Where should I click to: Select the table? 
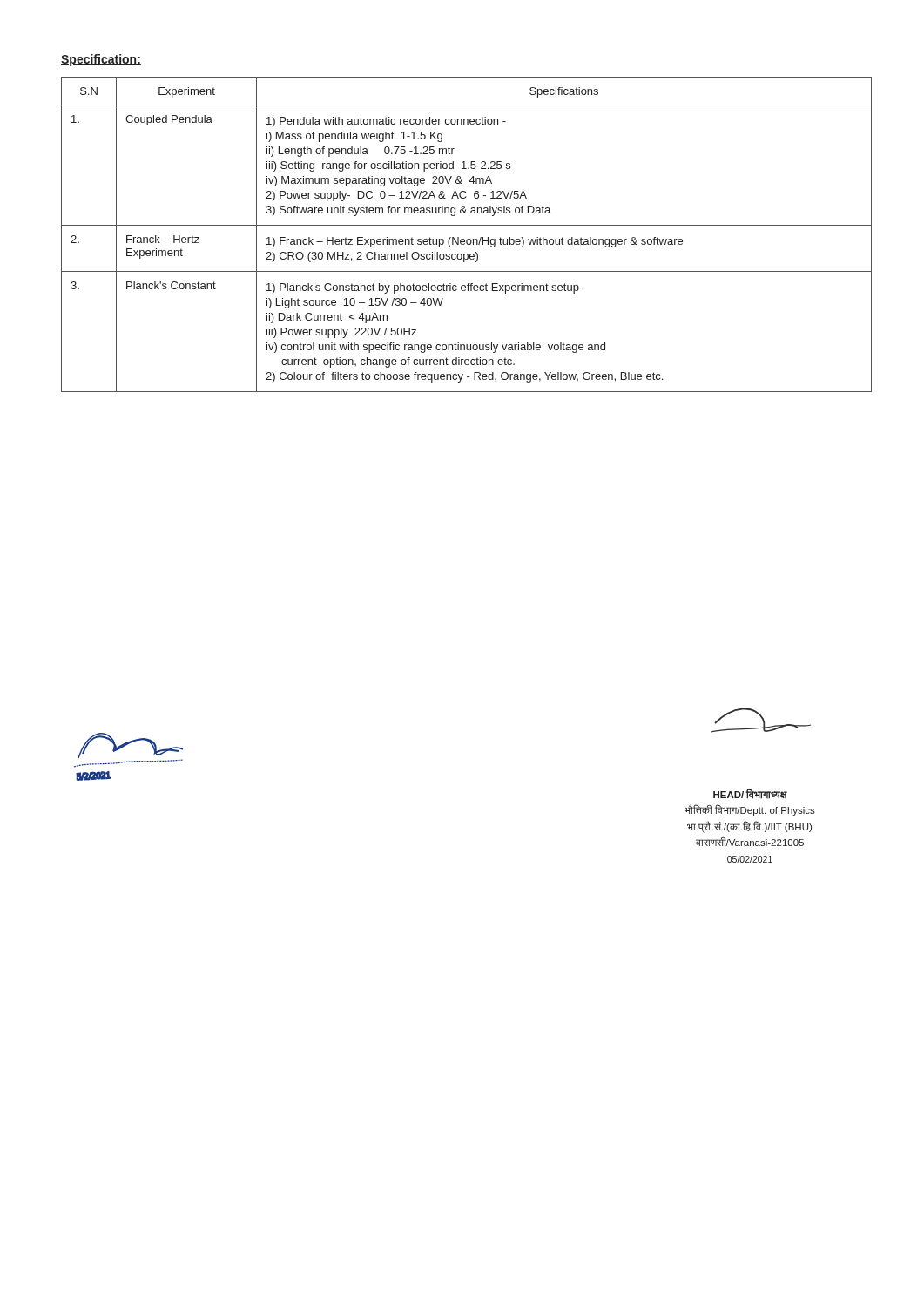tap(466, 234)
